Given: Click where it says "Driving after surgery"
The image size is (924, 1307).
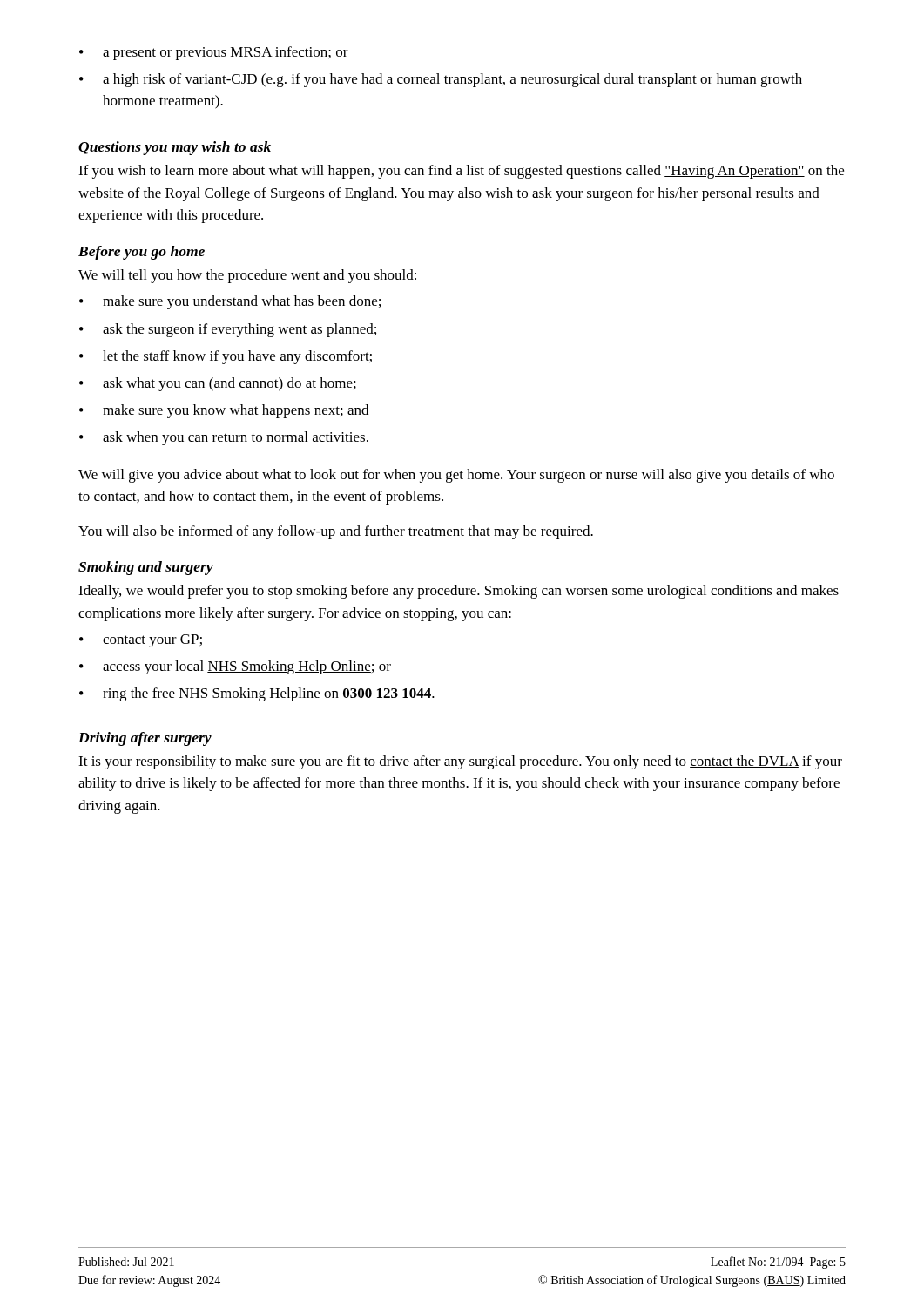Looking at the screenshot, I should click(x=145, y=737).
